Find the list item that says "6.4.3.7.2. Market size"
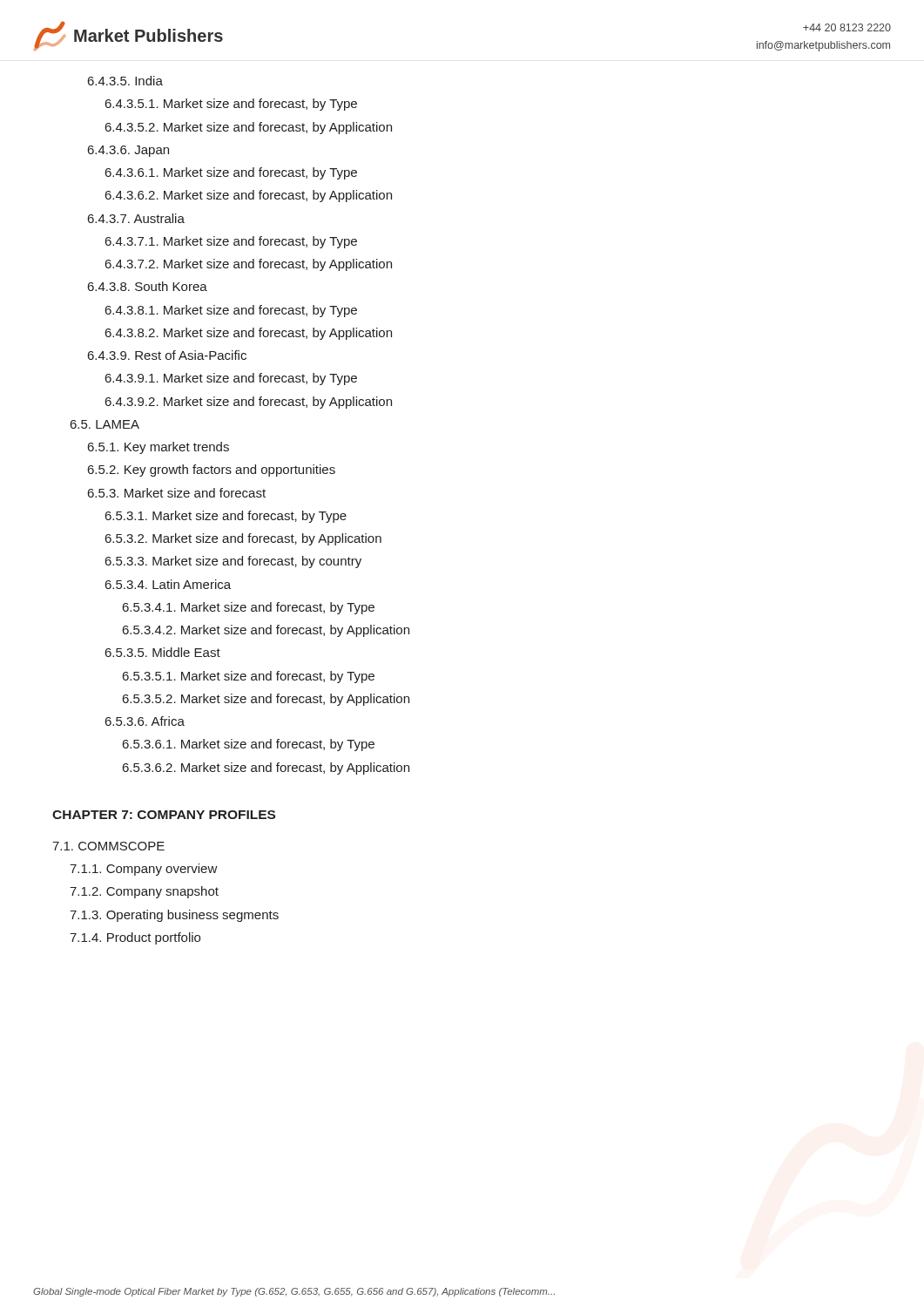The height and width of the screenshot is (1307, 924). pyautogui.click(x=249, y=264)
